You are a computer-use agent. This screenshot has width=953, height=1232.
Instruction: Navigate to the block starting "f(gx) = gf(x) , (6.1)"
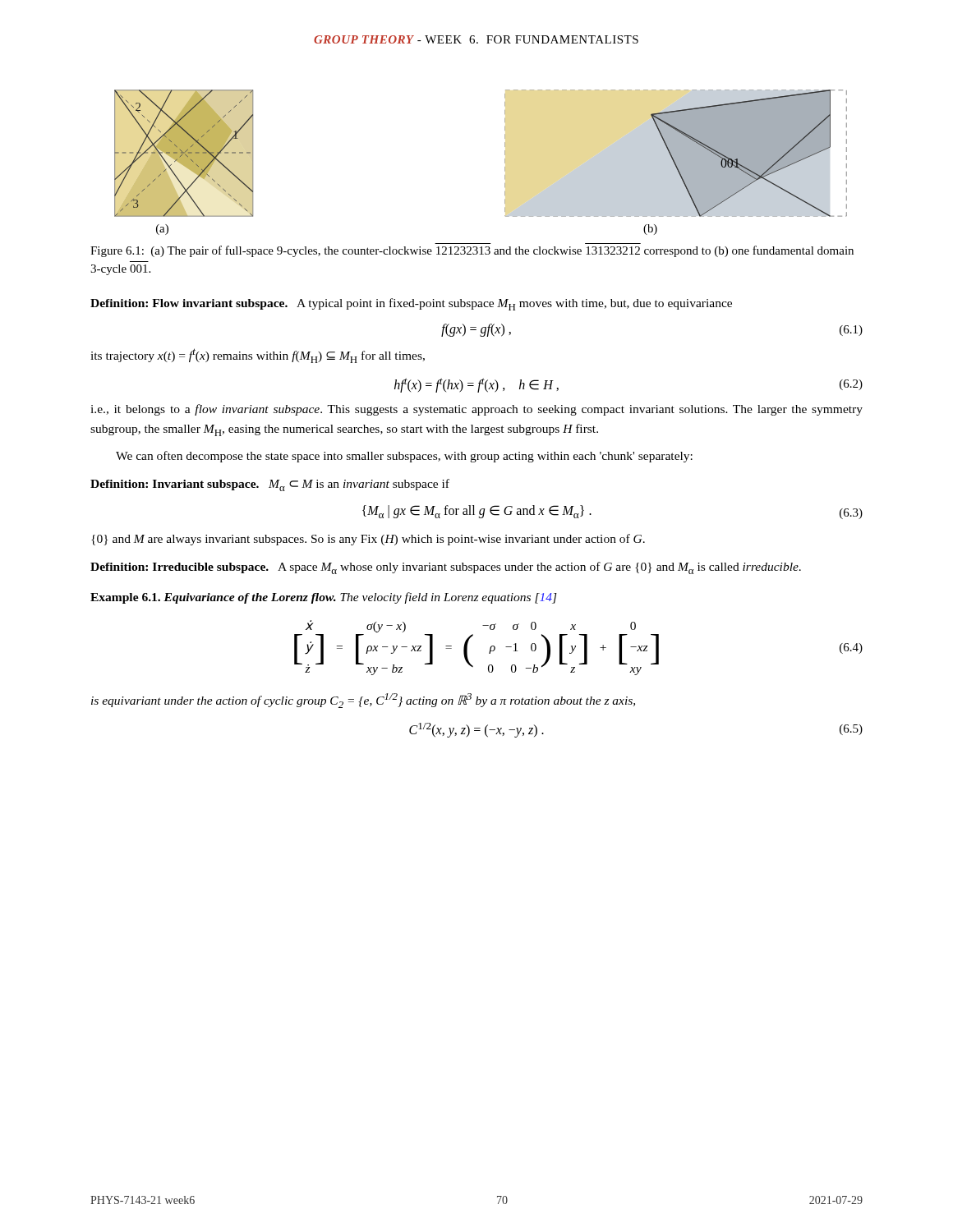click(465, 330)
